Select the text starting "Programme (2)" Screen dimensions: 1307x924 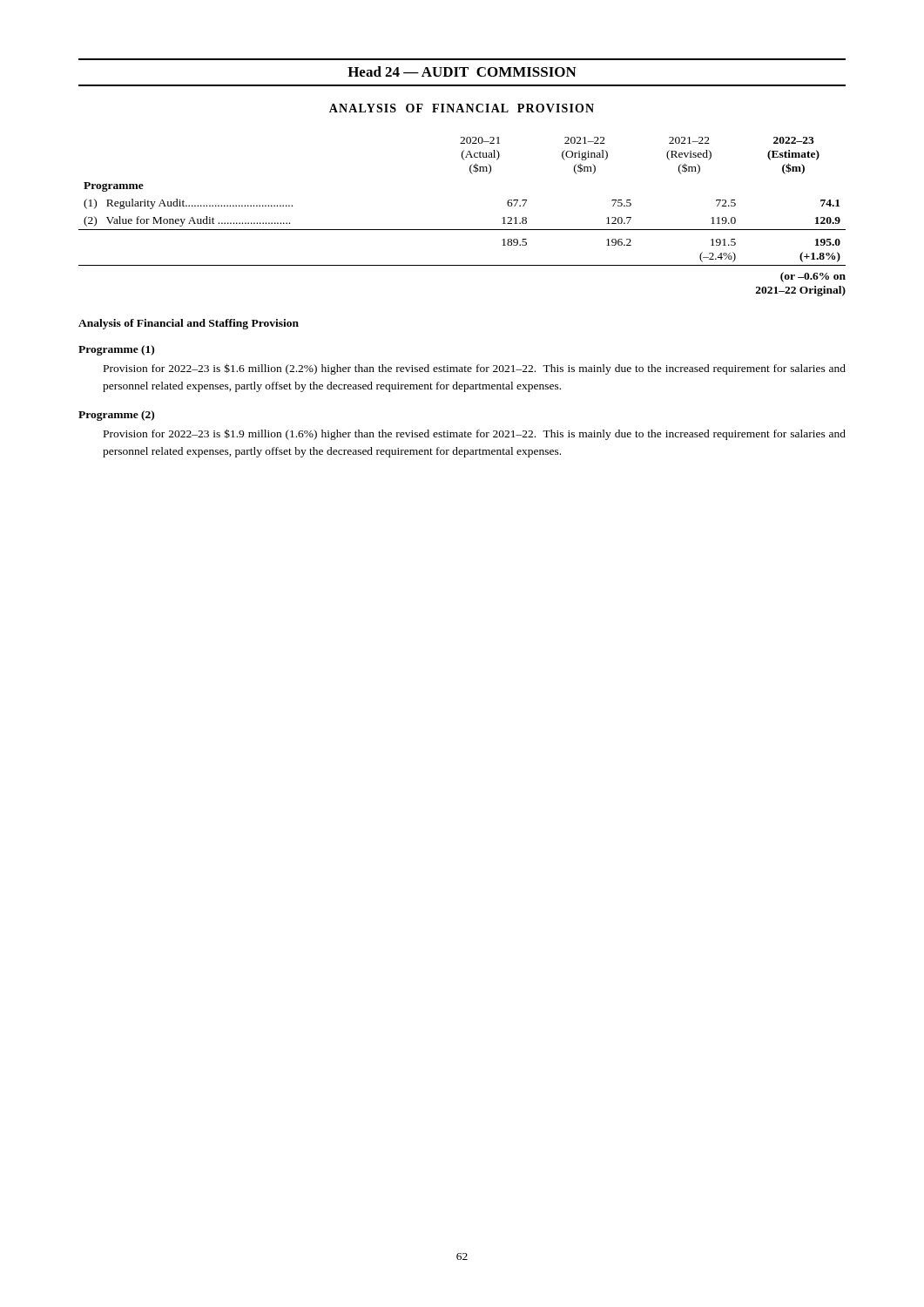coord(117,414)
